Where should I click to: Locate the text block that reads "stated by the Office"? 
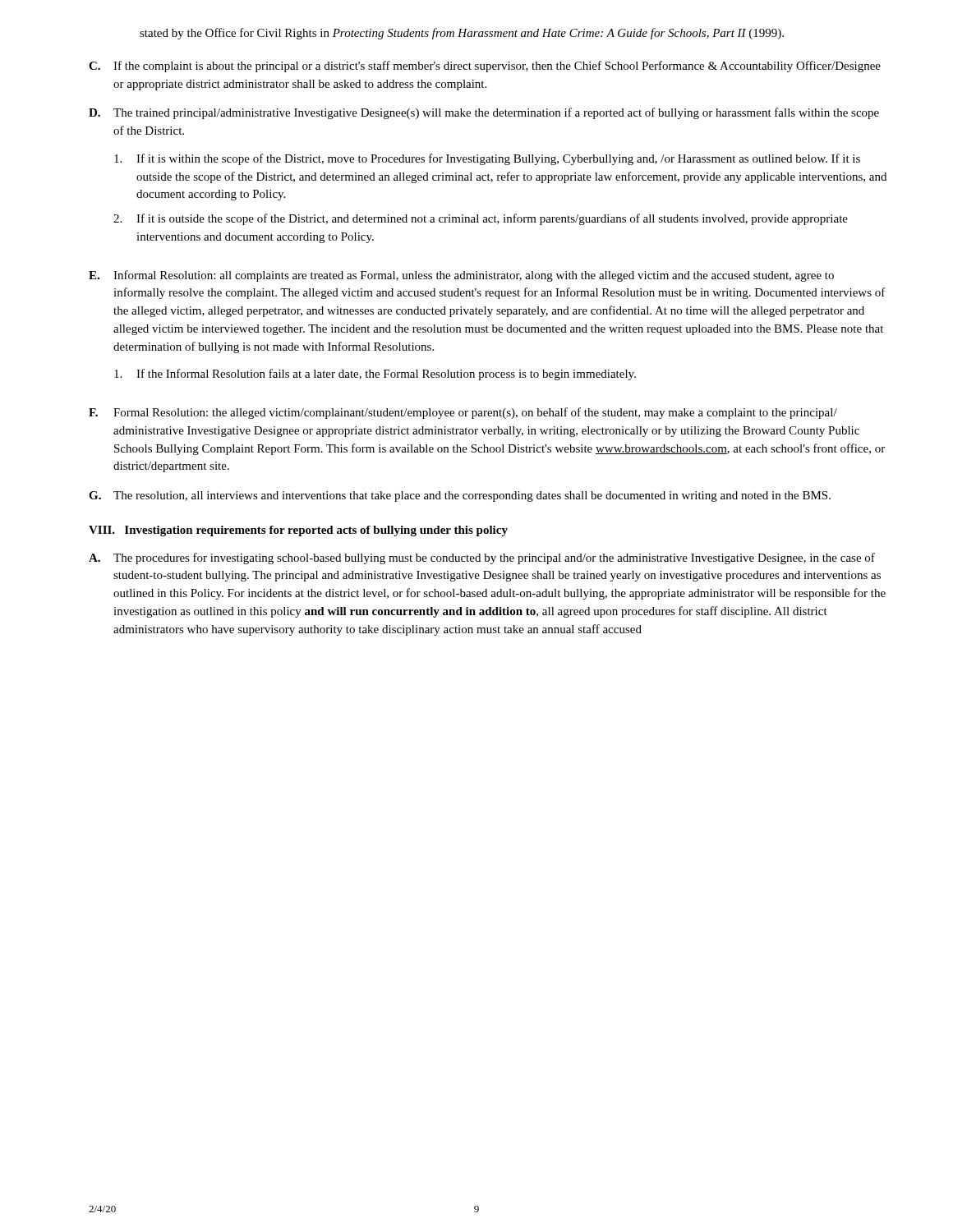tap(462, 33)
